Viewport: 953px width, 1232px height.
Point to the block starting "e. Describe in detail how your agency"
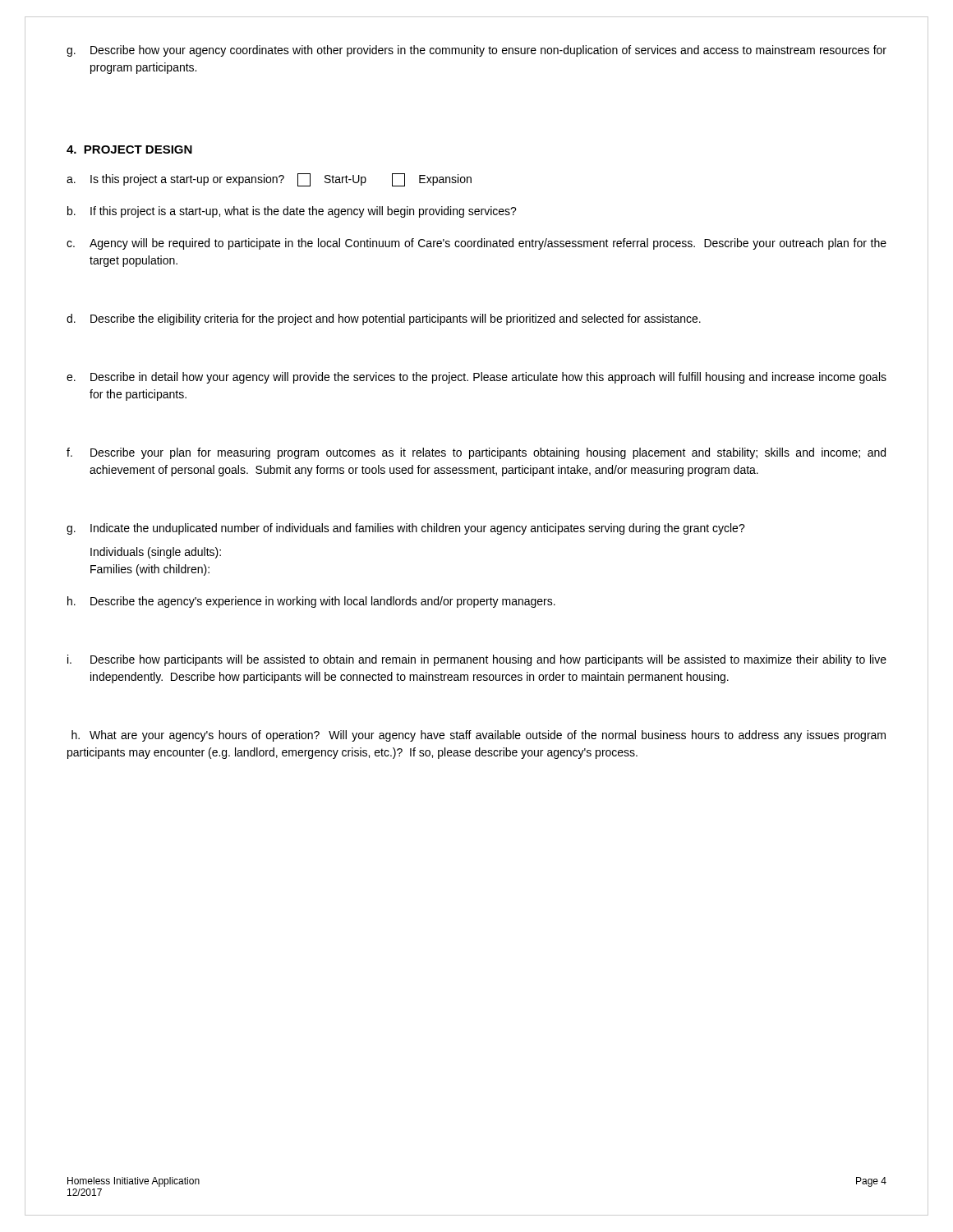point(476,386)
